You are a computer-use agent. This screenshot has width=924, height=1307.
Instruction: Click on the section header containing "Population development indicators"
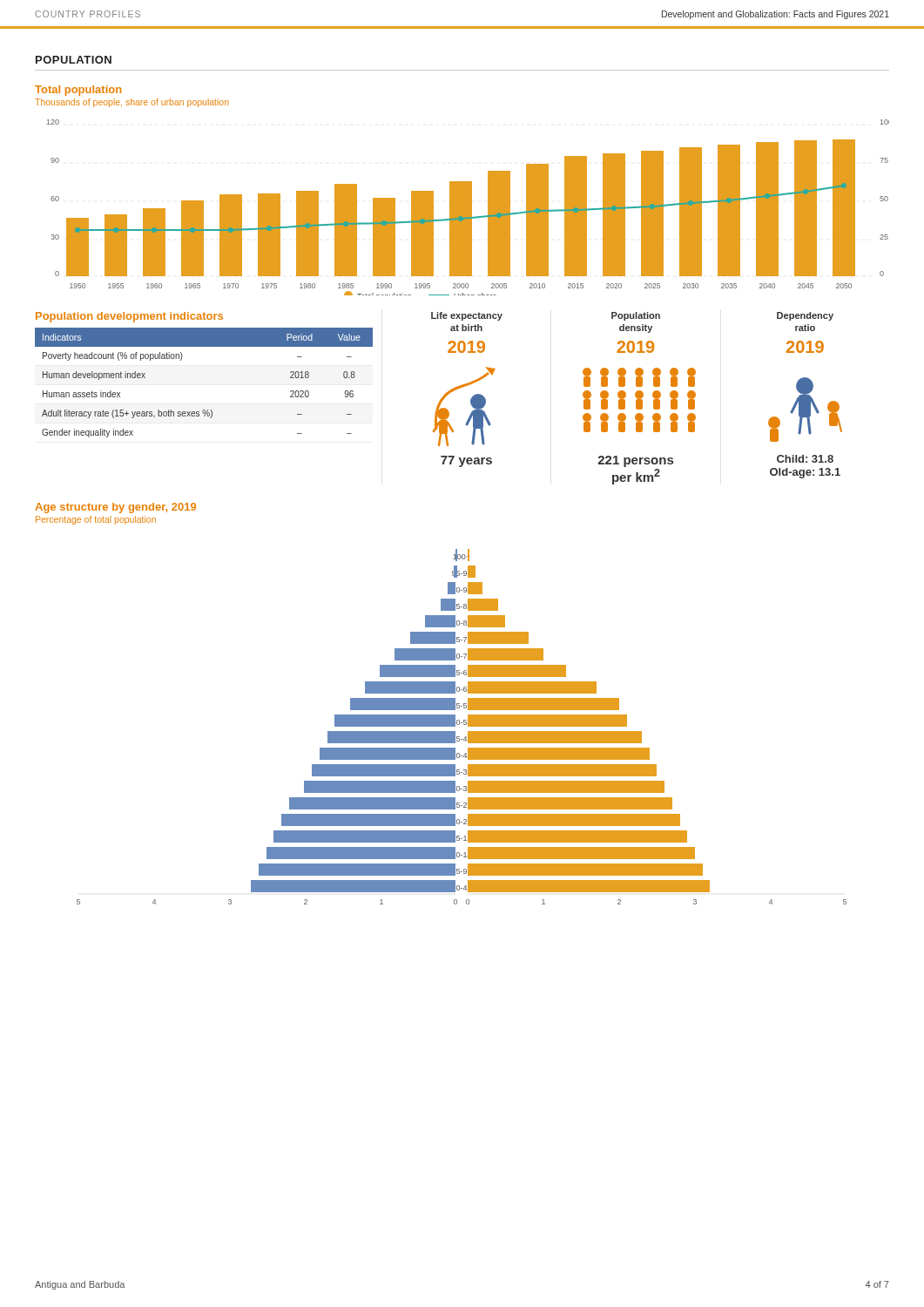(129, 316)
